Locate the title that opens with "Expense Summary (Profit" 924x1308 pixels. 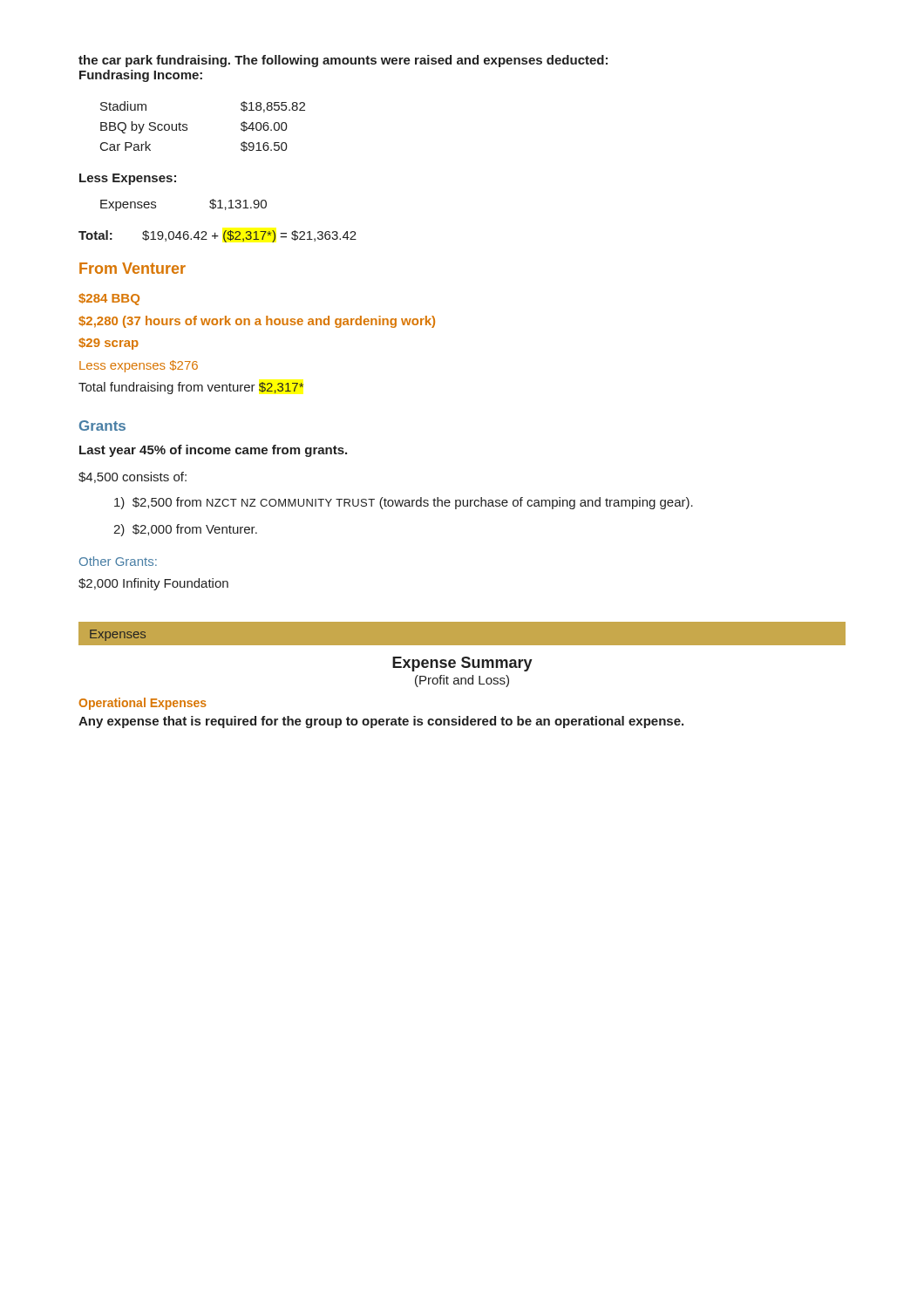pos(462,670)
